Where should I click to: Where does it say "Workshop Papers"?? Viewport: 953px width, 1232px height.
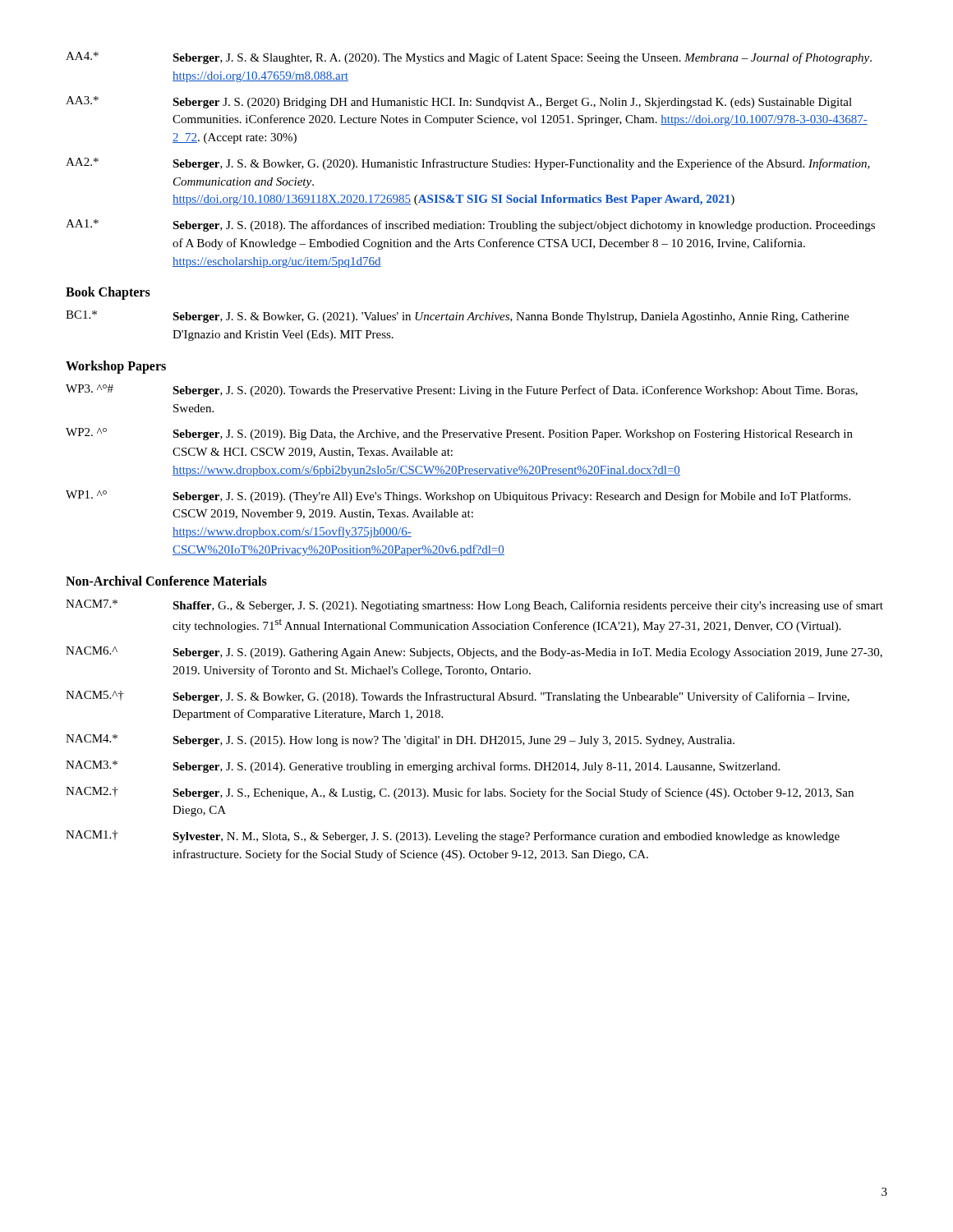coord(116,366)
